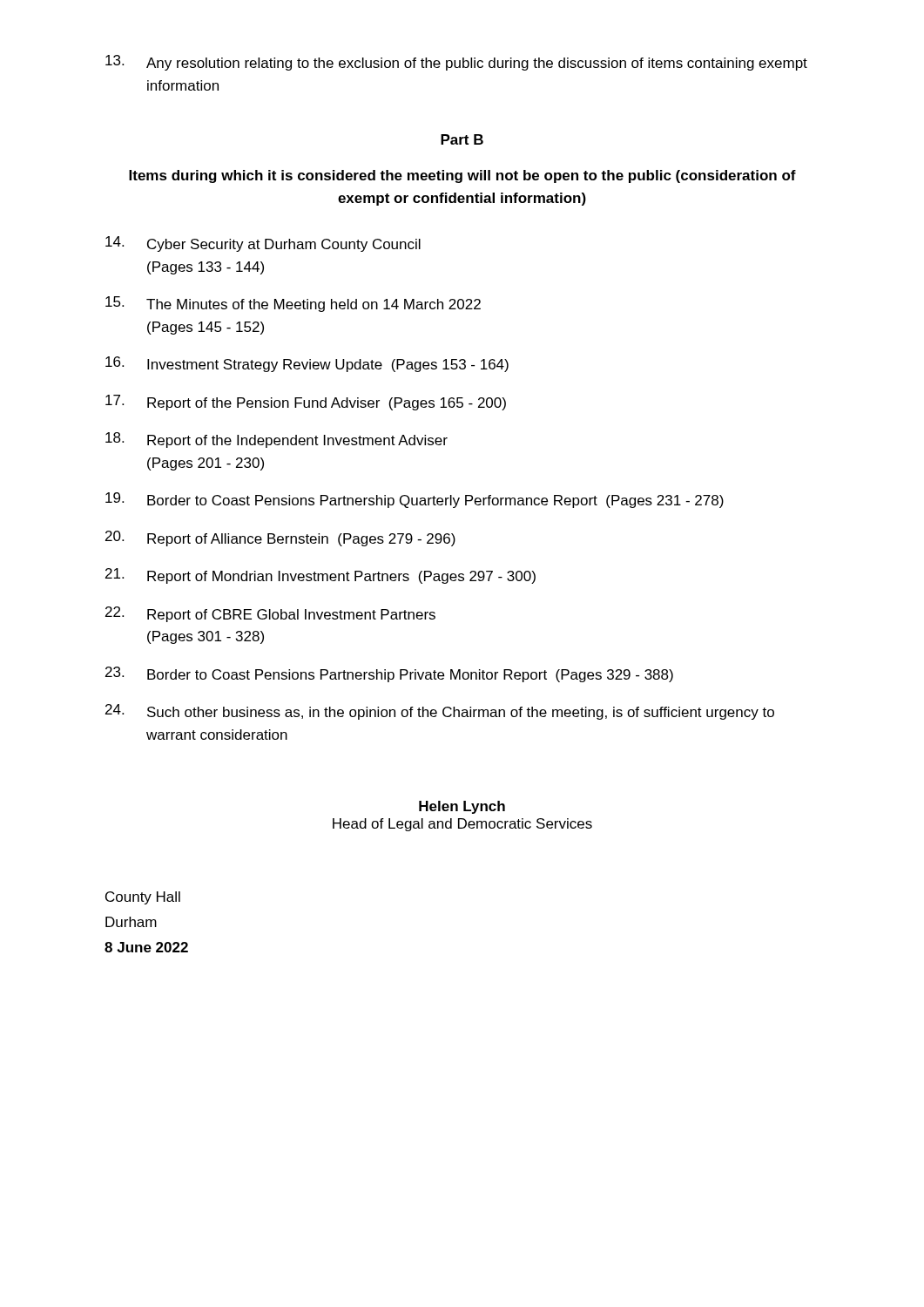Locate the text "Part B"
The width and height of the screenshot is (924, 1307).
coord(462,140)
